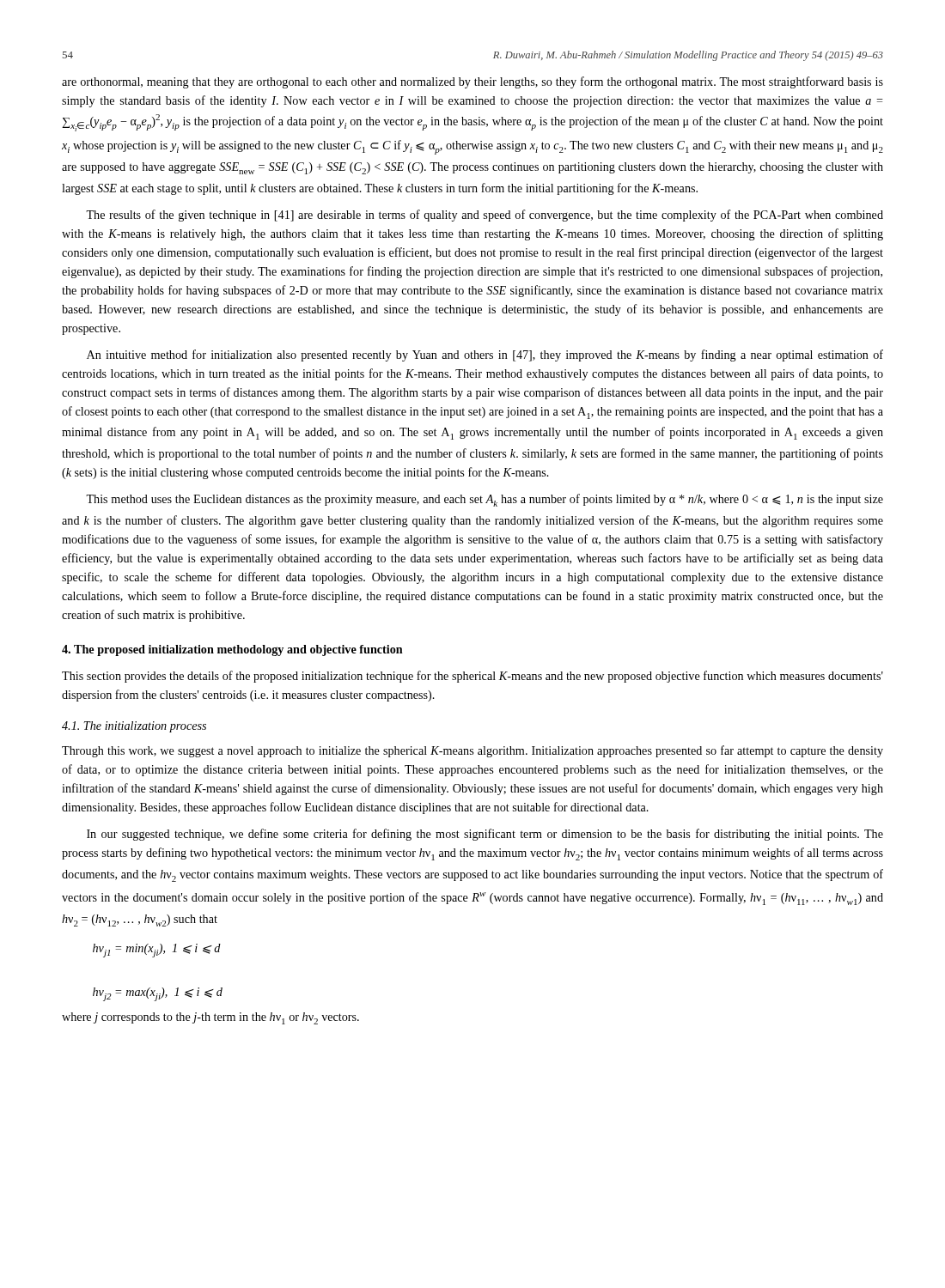Click on the text starting "This method uses"
Viewport: 945px width, 1288px height.
pos(472,557)
